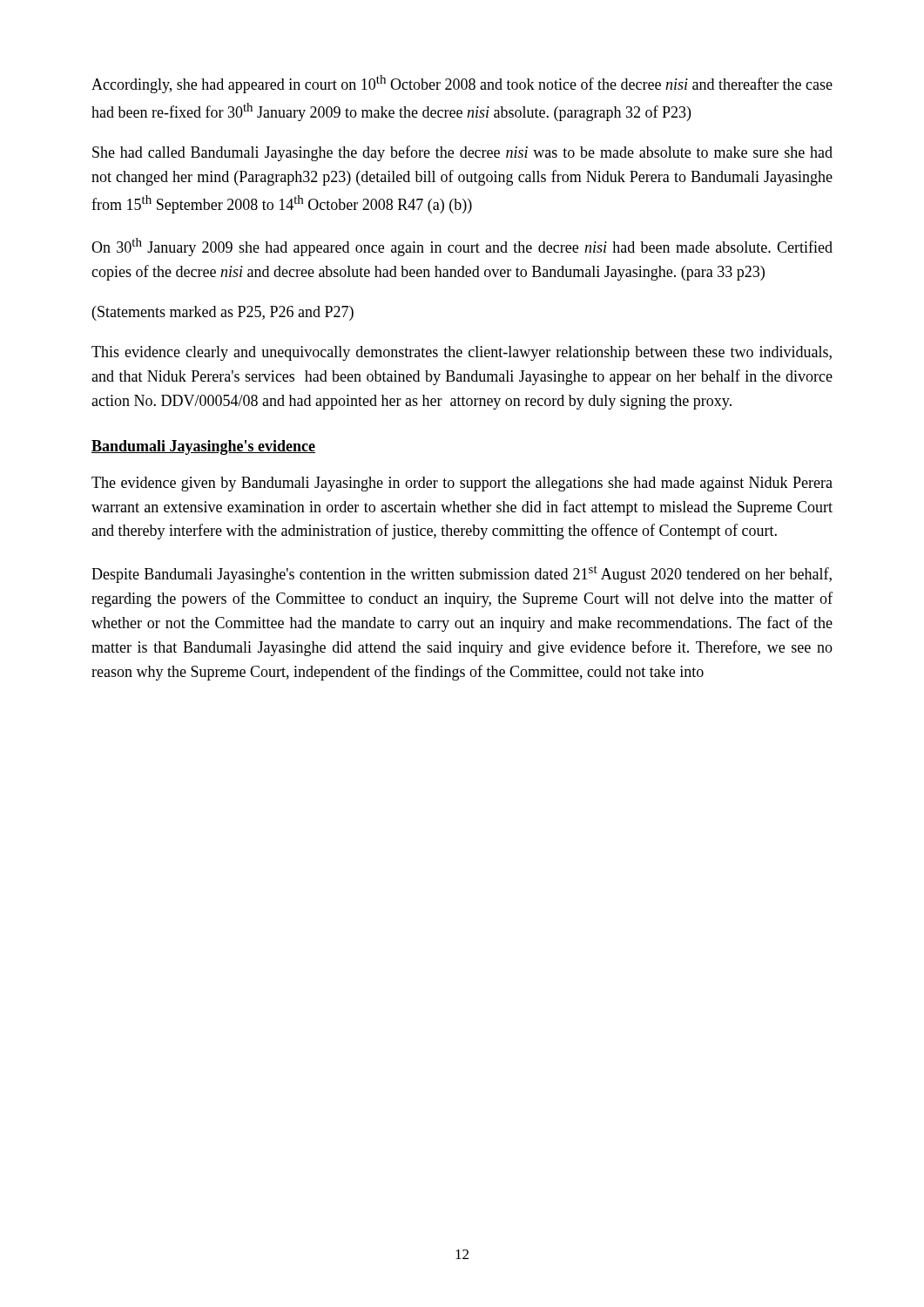The image size is (924, 1307).
Task: Click the passage that begins "Accordingly, she had appeared in court"
Action: pyautogui.click(x=462, y=98)
